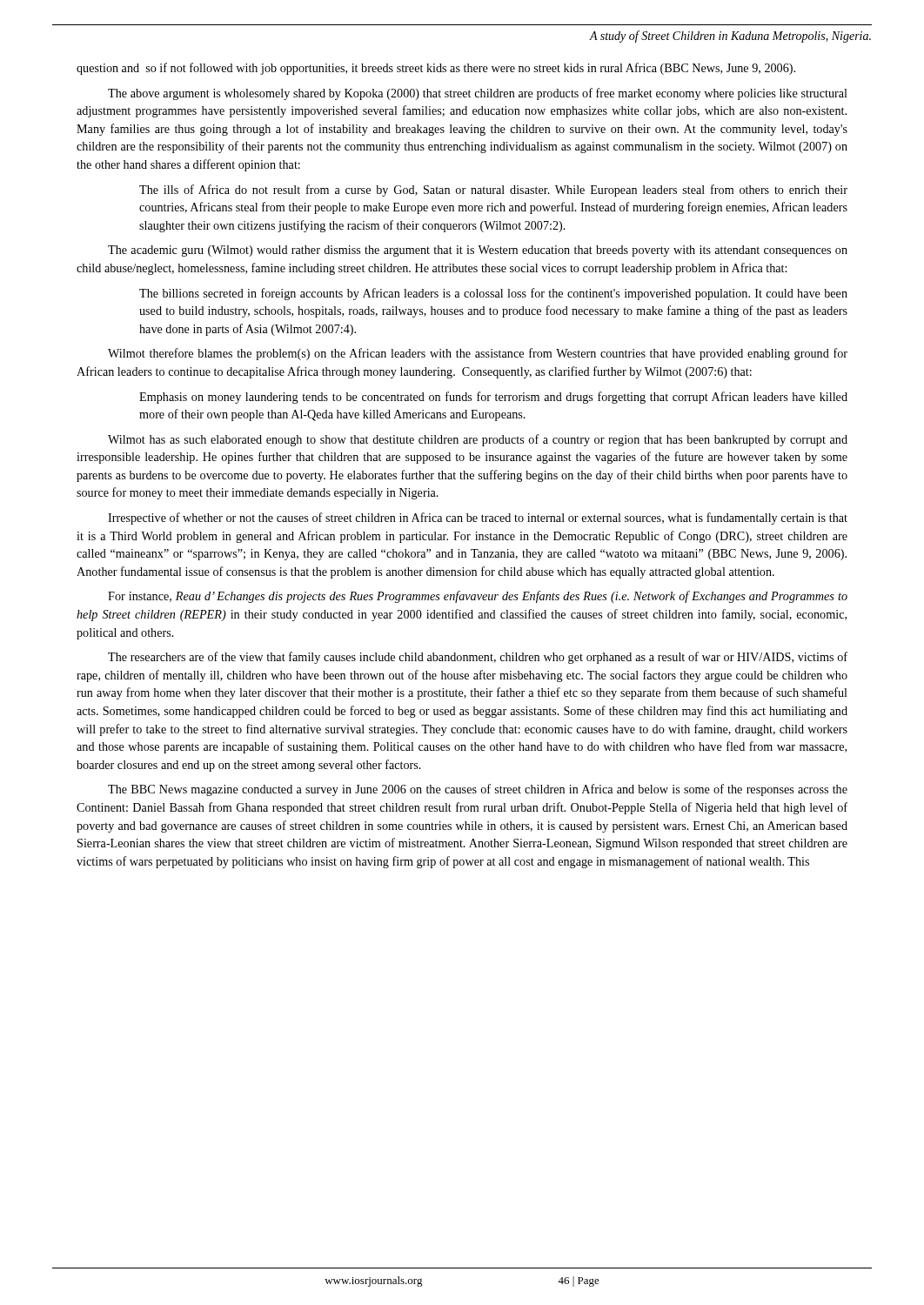Navigate to the element starting "Irrespective of whether or not"
This screenshot has width=924, height=1305.
point(462,545)
